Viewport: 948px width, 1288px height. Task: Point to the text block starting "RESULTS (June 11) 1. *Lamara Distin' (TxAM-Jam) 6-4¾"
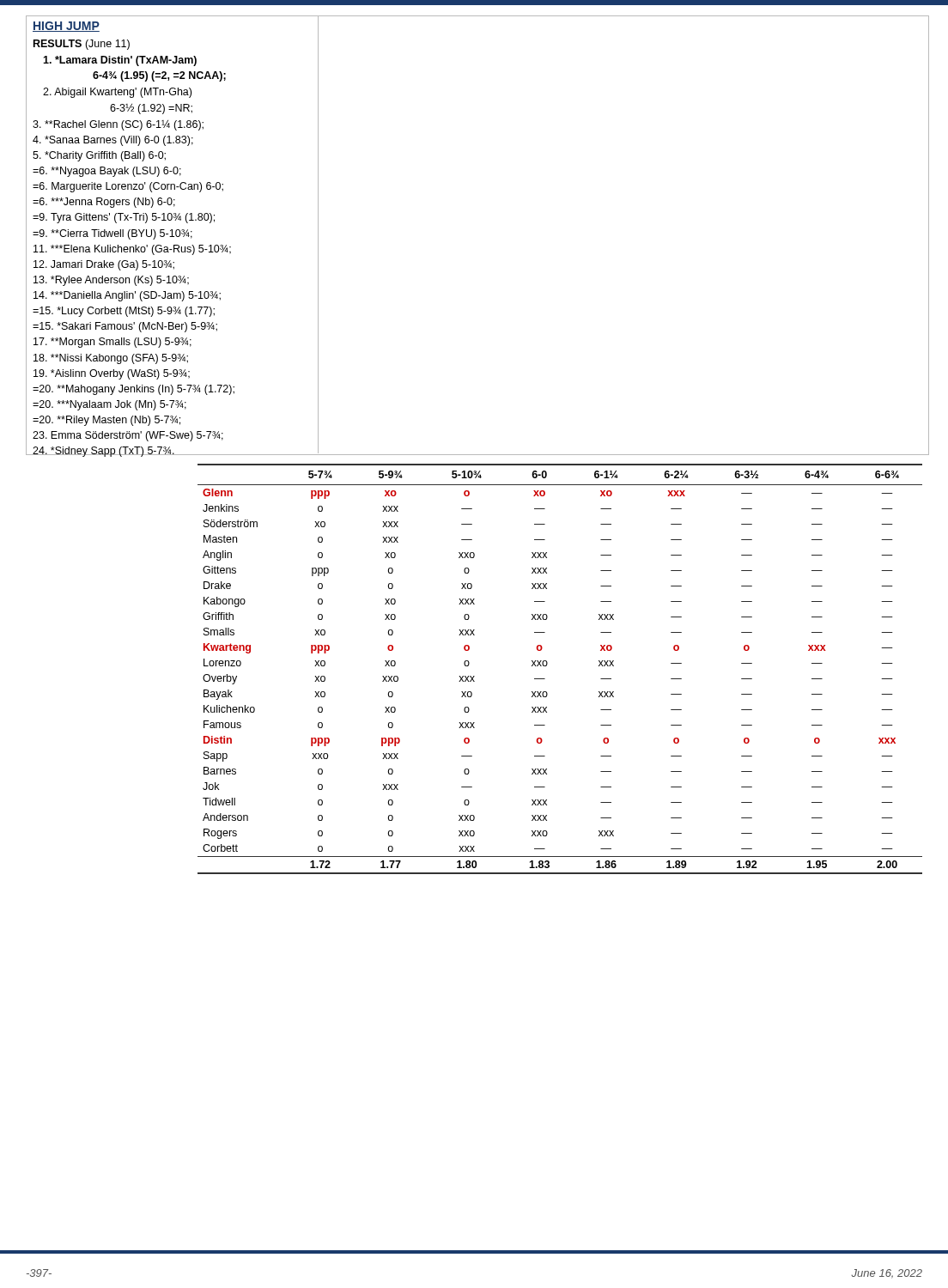tap(171, 247)
